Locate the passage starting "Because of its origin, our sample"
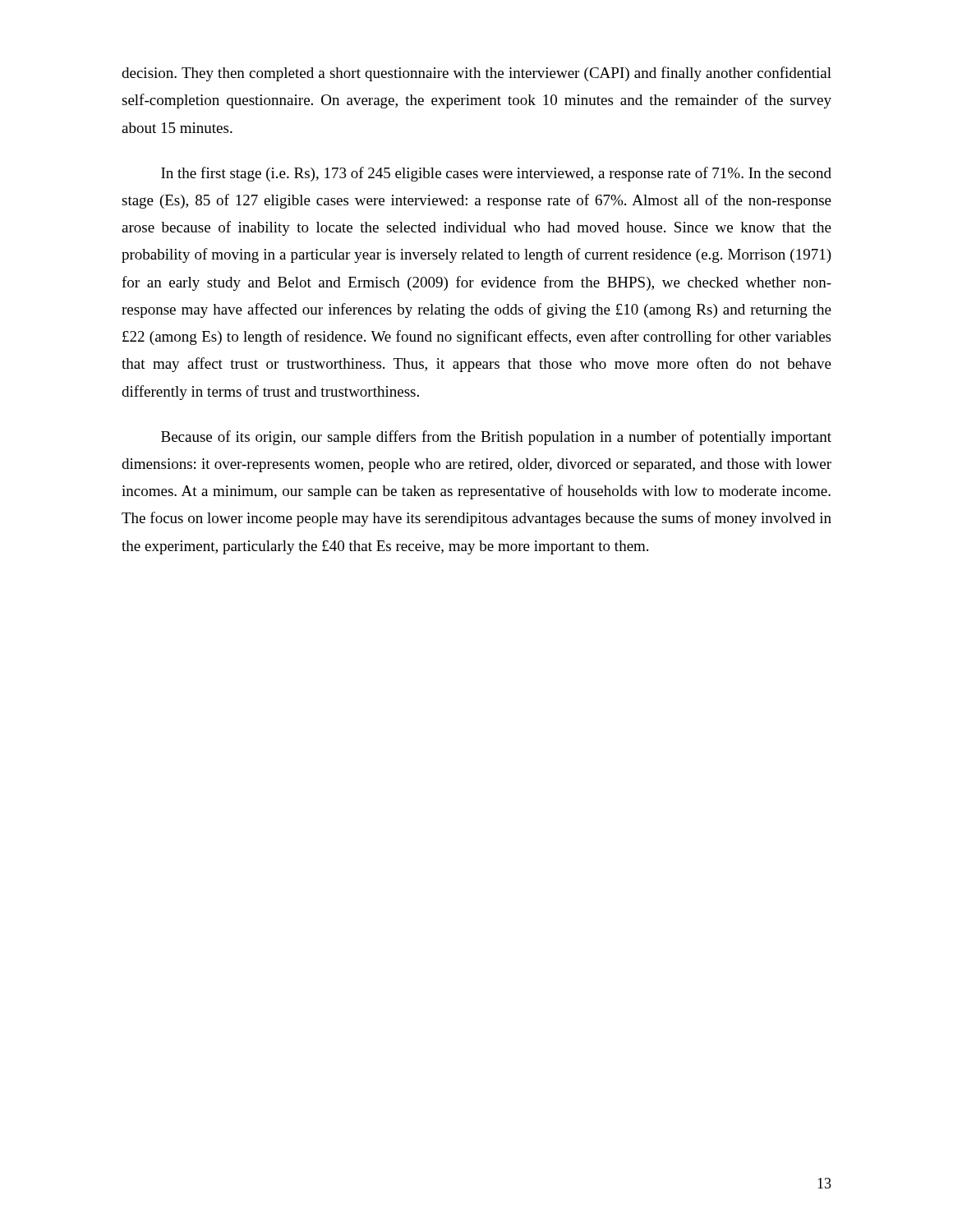Viewport: 953px width, 1232px height. coord(476,491)
